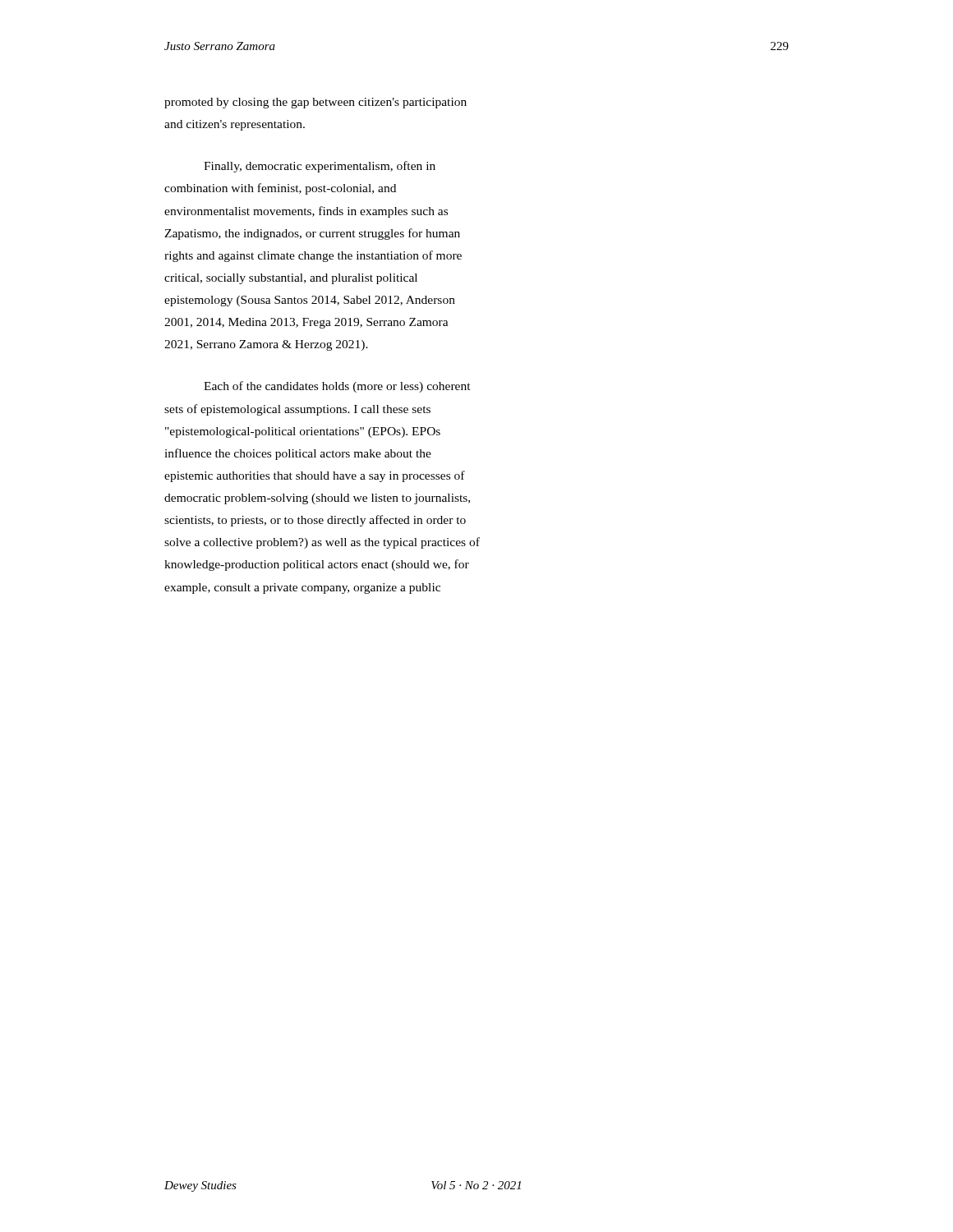Viewport: 953px width, 1232px height.
Task: Select the text block that reads "promoted by closing the gap between citizen's participation"
Action: coord(315,103)
